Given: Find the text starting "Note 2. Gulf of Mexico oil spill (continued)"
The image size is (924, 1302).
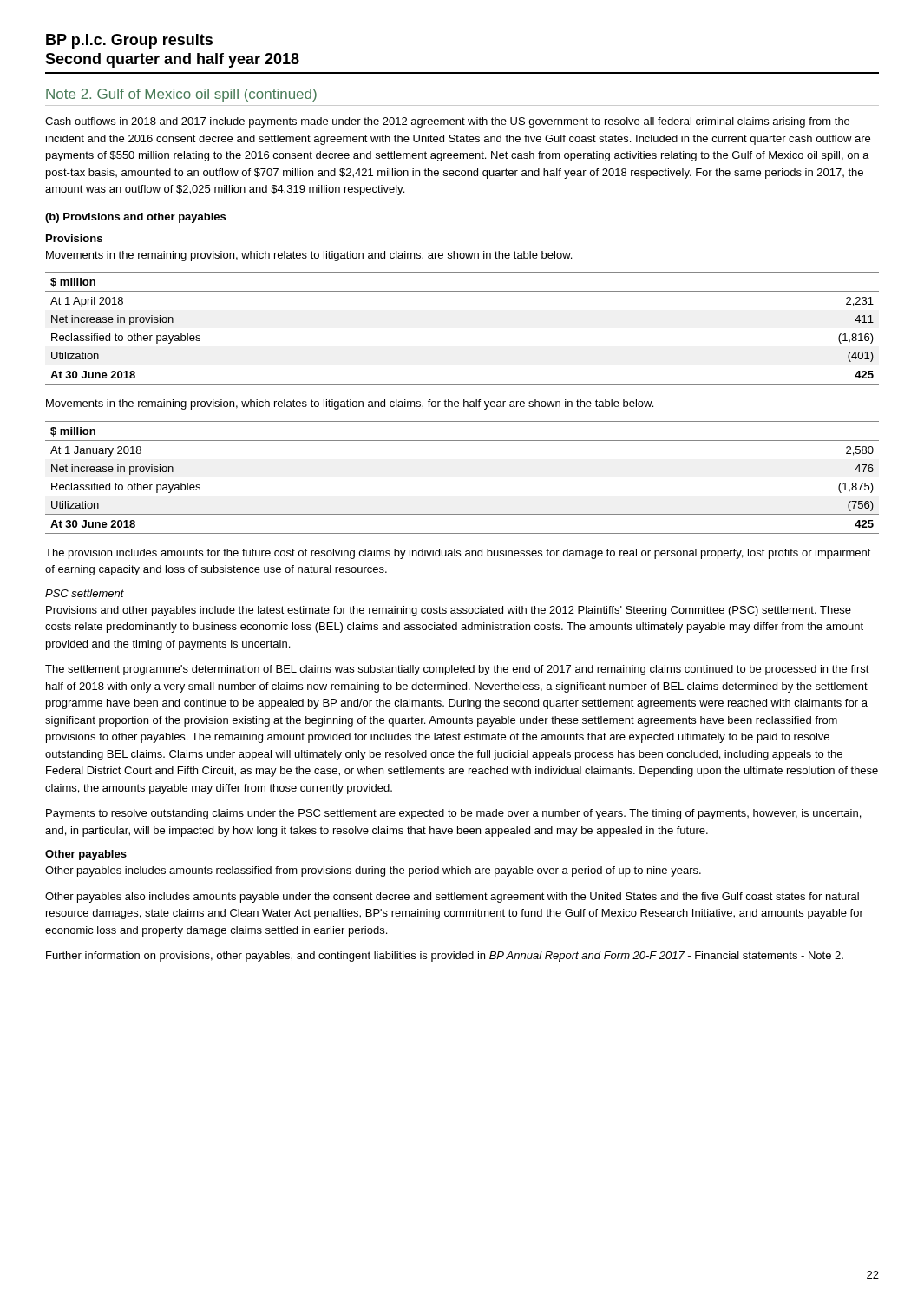Looking at the screenshot, I should pos(181,94).
